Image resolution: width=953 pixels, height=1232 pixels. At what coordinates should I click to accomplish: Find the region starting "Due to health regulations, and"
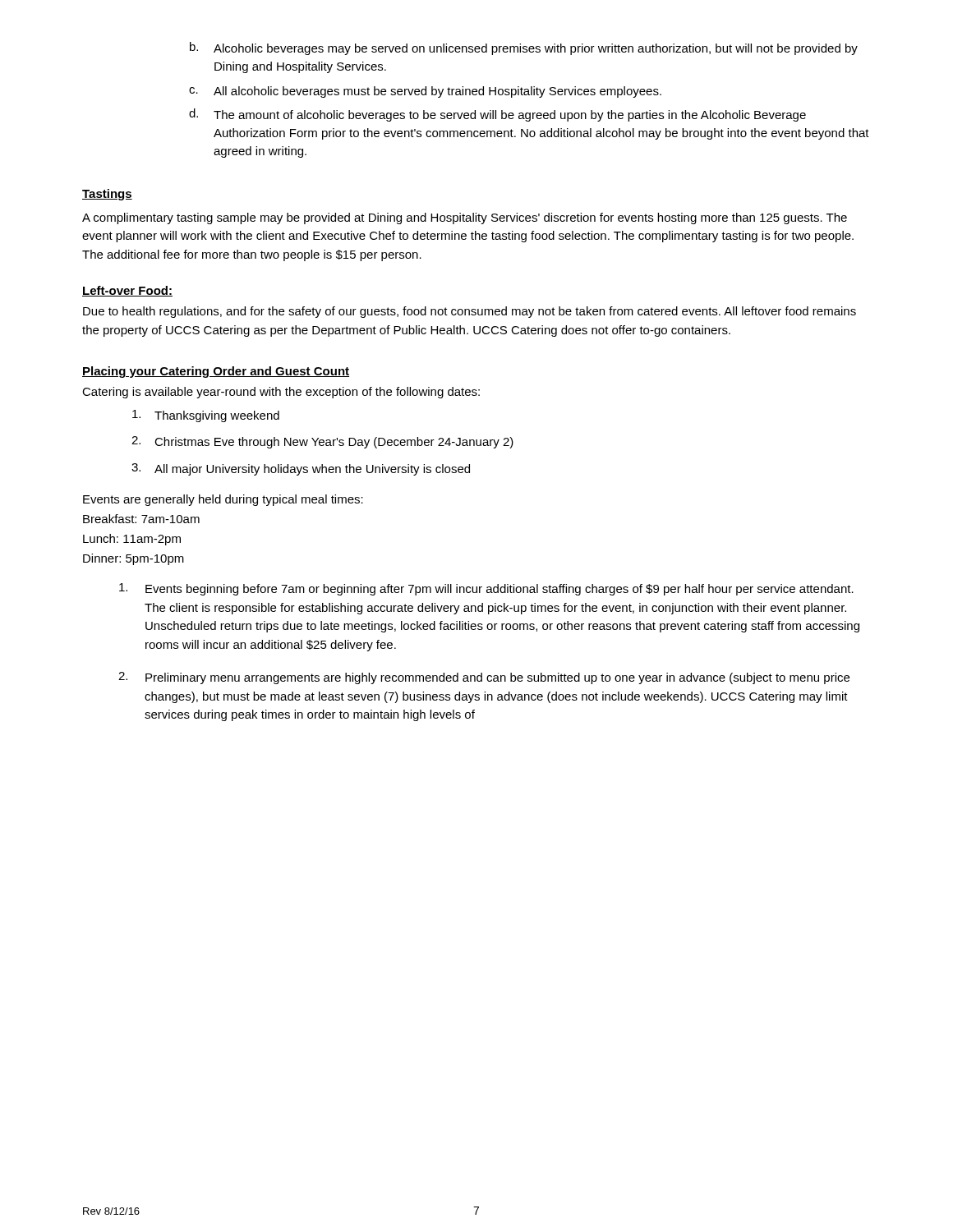(x=469, y=320)
